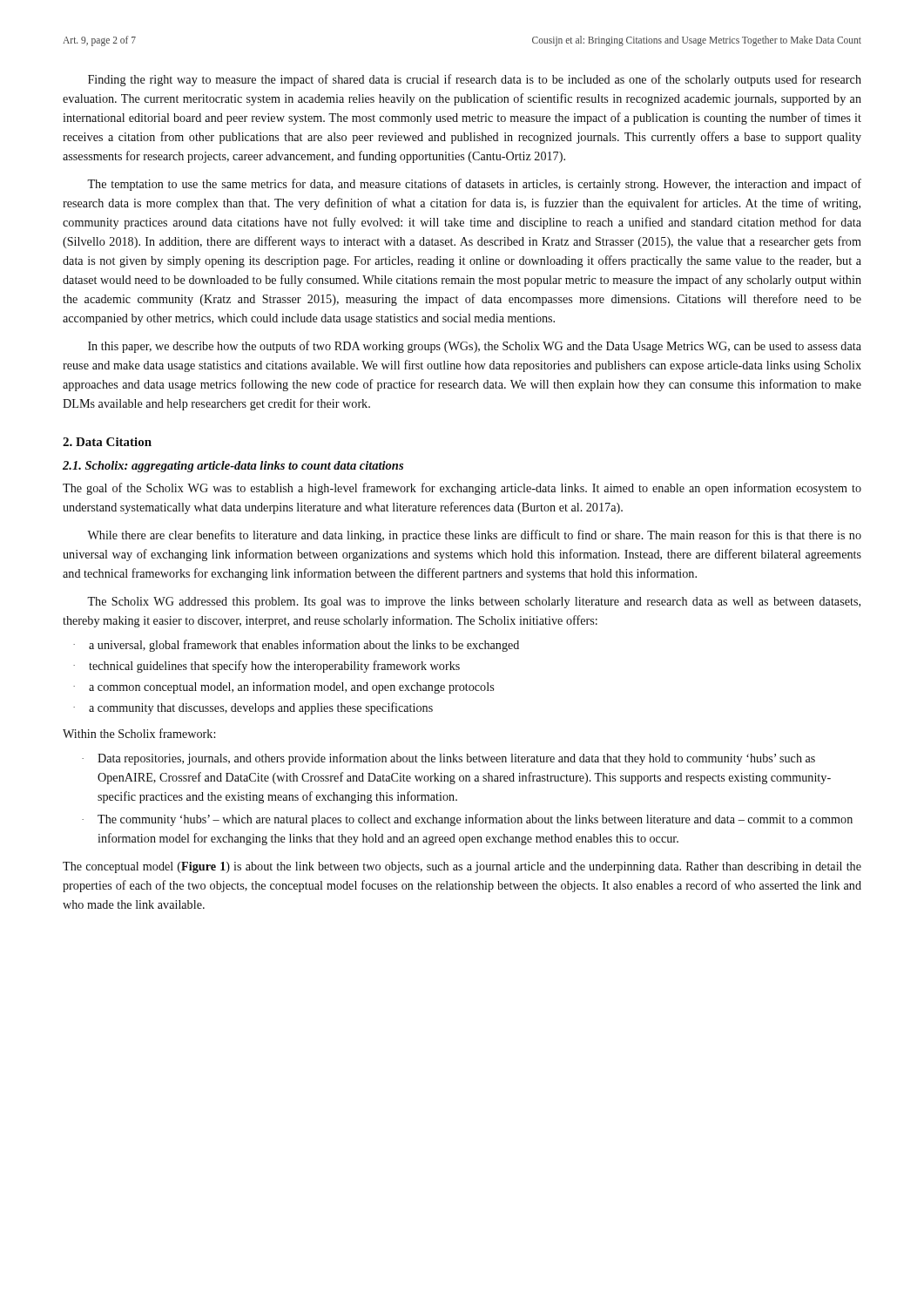This screenshot has width=924, height=1307.
Task: Select the region starting "· The community ‘hubs’ – which"
Action: (x=472, y=828)
